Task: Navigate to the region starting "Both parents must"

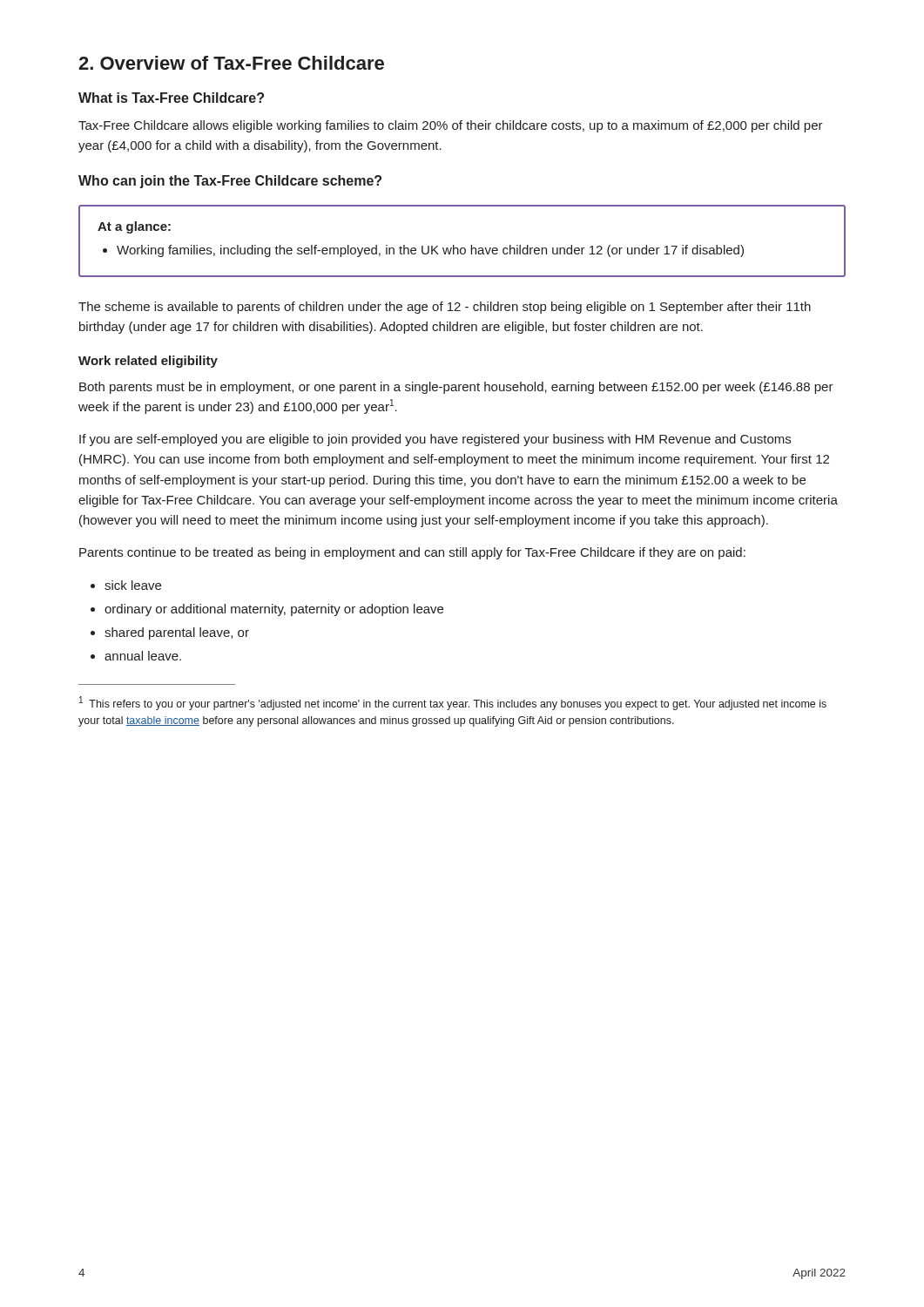Action: (462, 396)
